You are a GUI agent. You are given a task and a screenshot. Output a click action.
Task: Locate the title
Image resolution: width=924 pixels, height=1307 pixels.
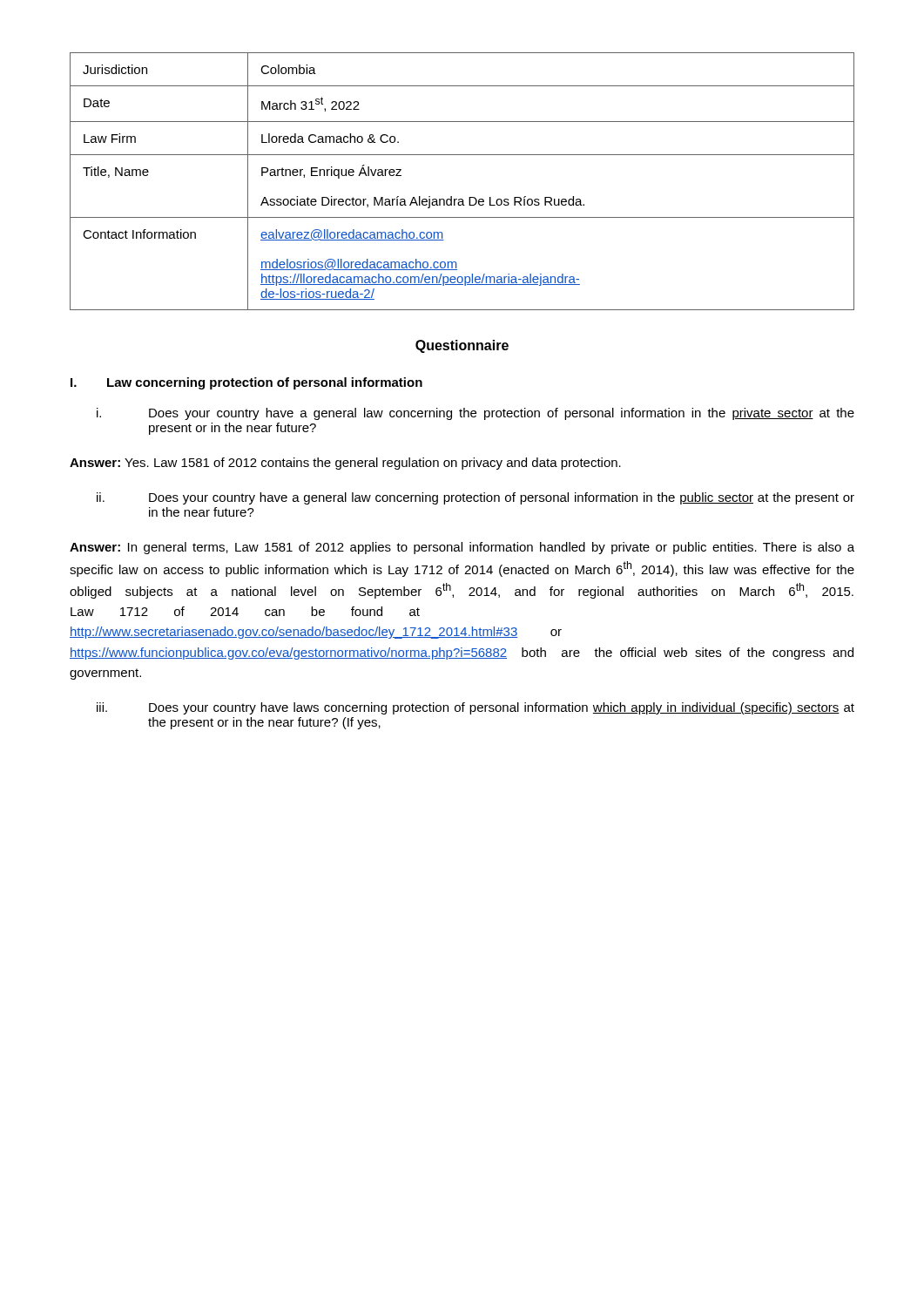462,346
